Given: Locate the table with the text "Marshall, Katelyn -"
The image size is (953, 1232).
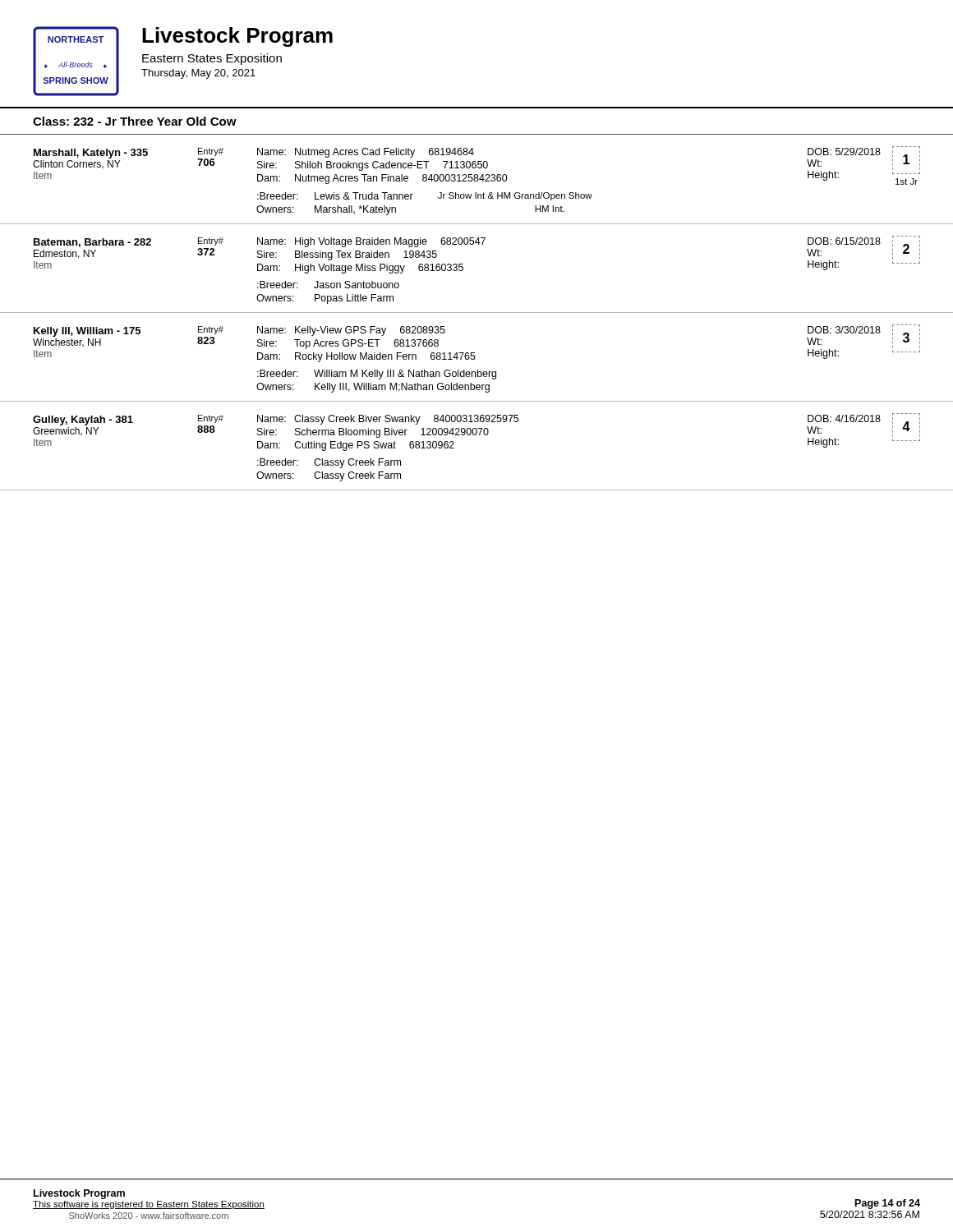Looking at the screenshot, I should (476, 179).
